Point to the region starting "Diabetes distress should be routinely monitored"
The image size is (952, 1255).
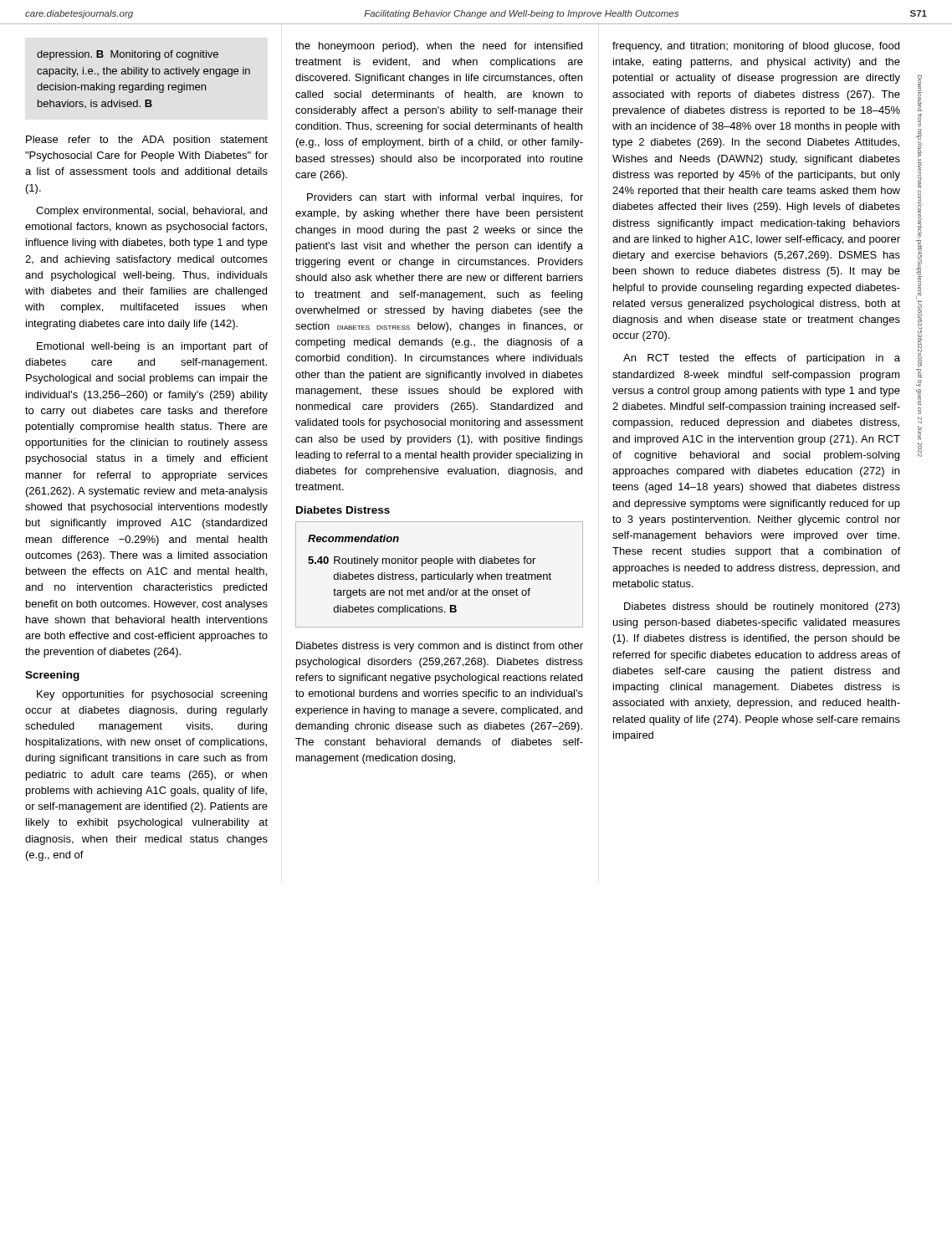(x=756, y=671)
